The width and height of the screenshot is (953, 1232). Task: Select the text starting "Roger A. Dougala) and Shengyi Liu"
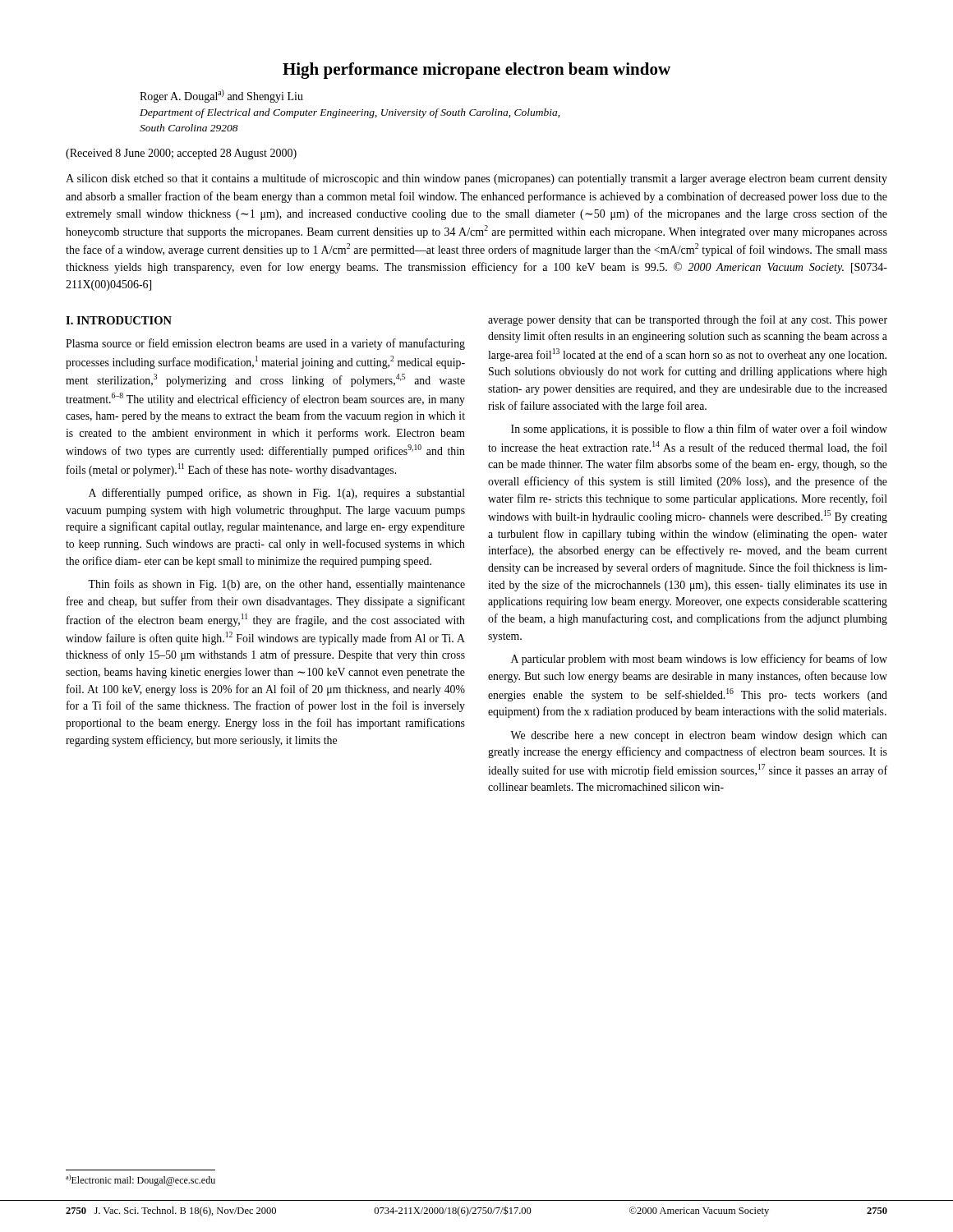[221, 95]
